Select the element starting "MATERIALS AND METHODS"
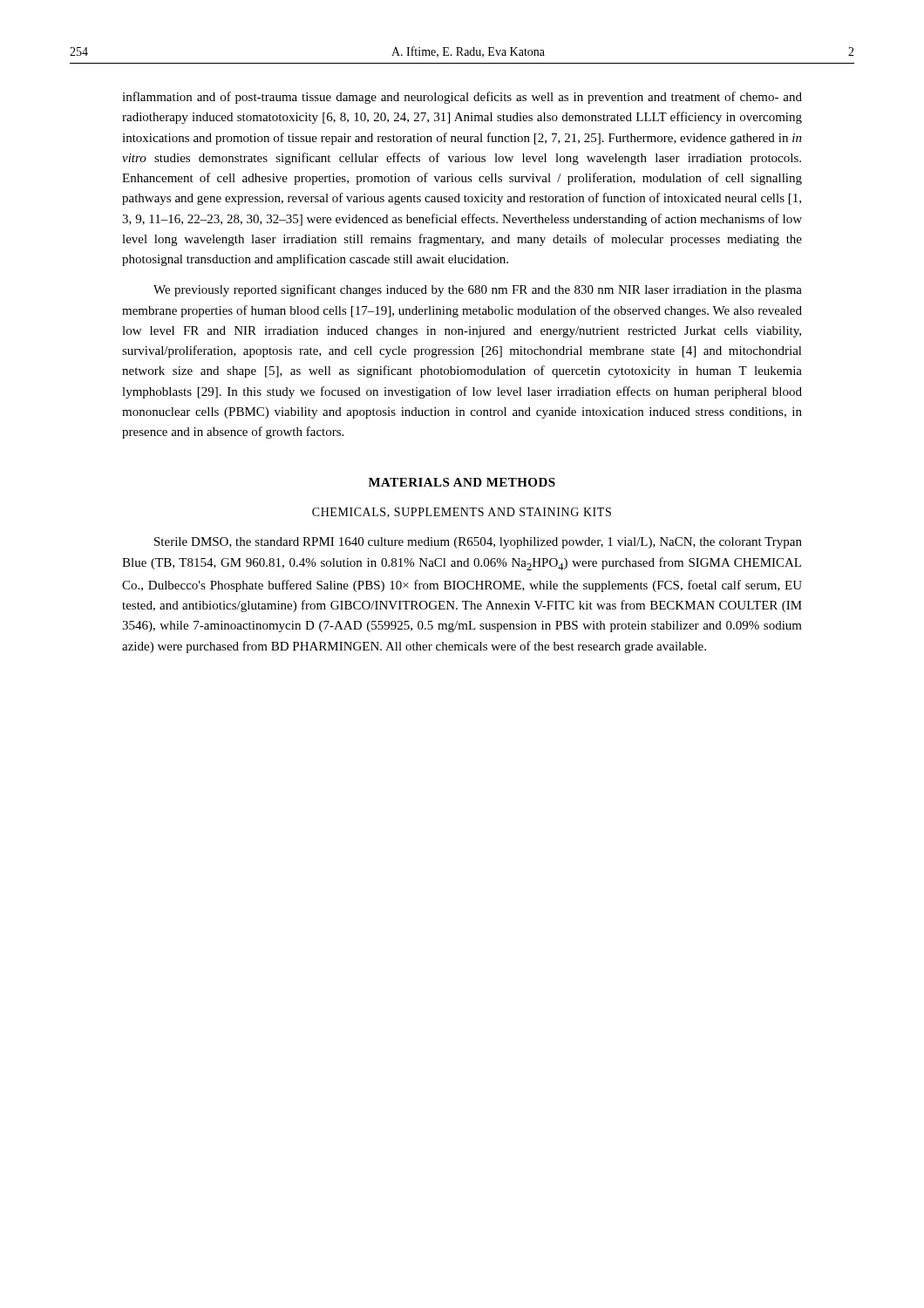Viewport: 924px width, 1308px height. pyautogui.click(x=462, y=482)
